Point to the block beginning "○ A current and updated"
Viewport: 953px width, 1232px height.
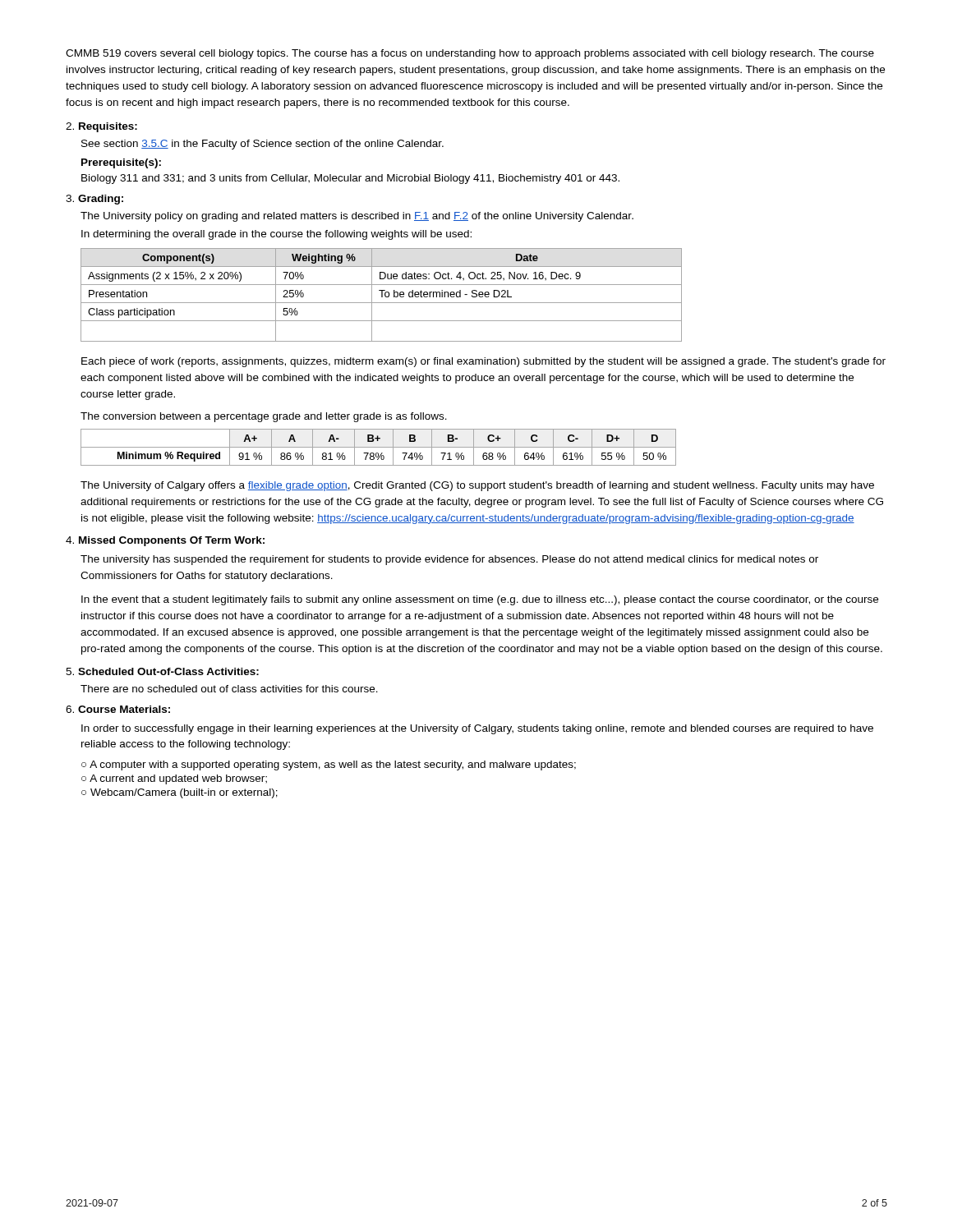pyautogui.click(x=174, y=778)
